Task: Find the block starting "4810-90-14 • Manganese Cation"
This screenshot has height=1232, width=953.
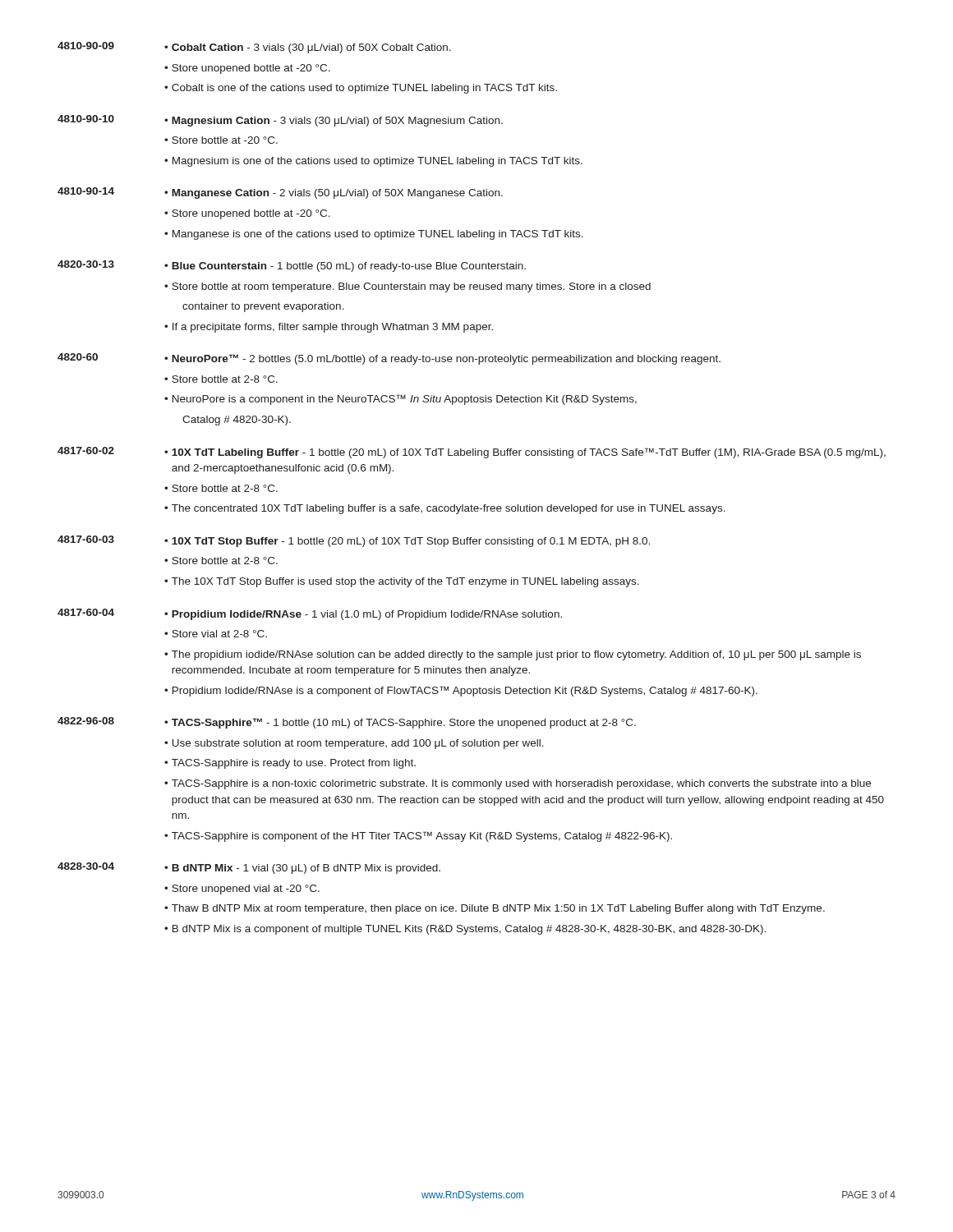Action: coord(280,193)
